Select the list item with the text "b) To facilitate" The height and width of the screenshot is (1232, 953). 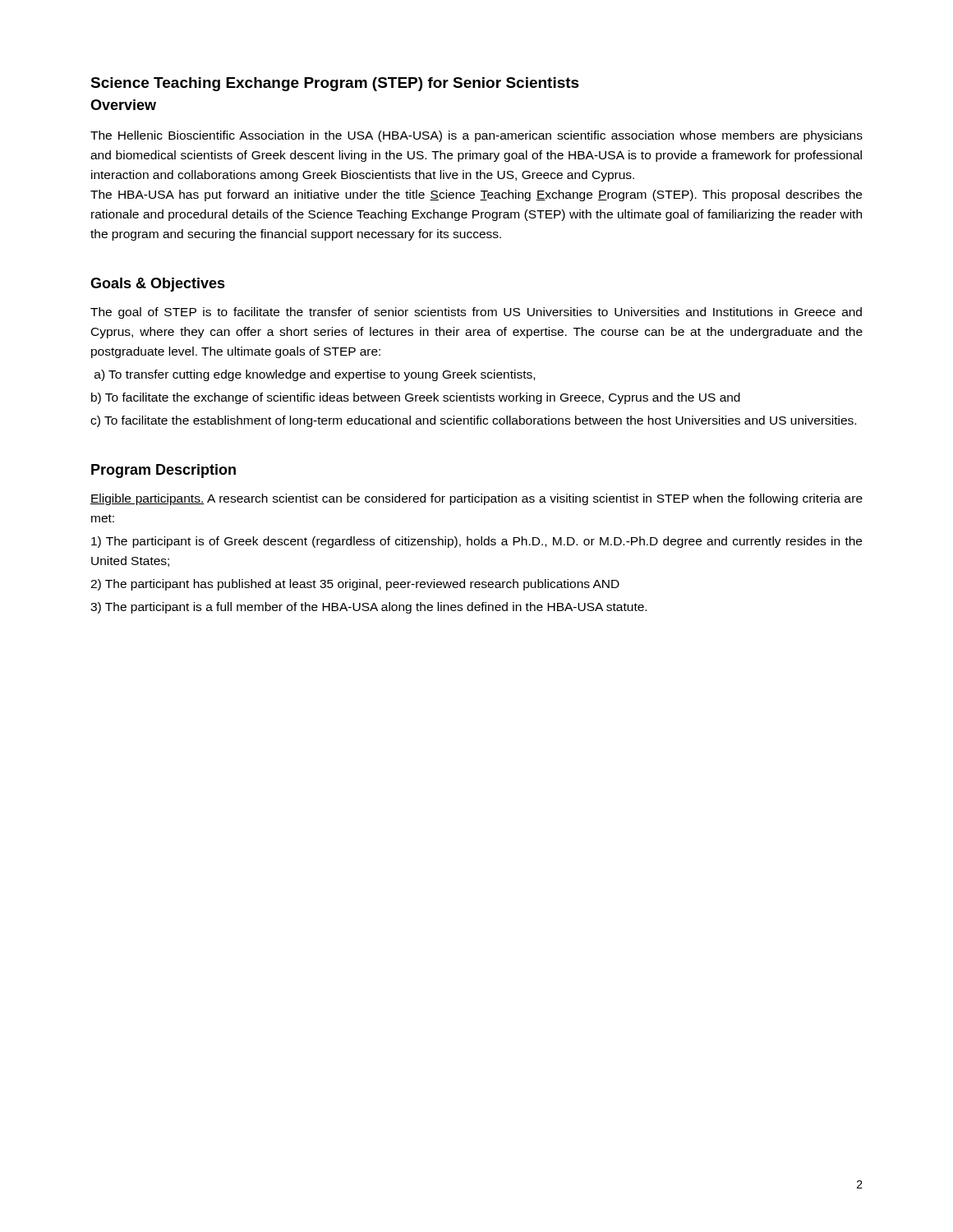pos(416,397)
